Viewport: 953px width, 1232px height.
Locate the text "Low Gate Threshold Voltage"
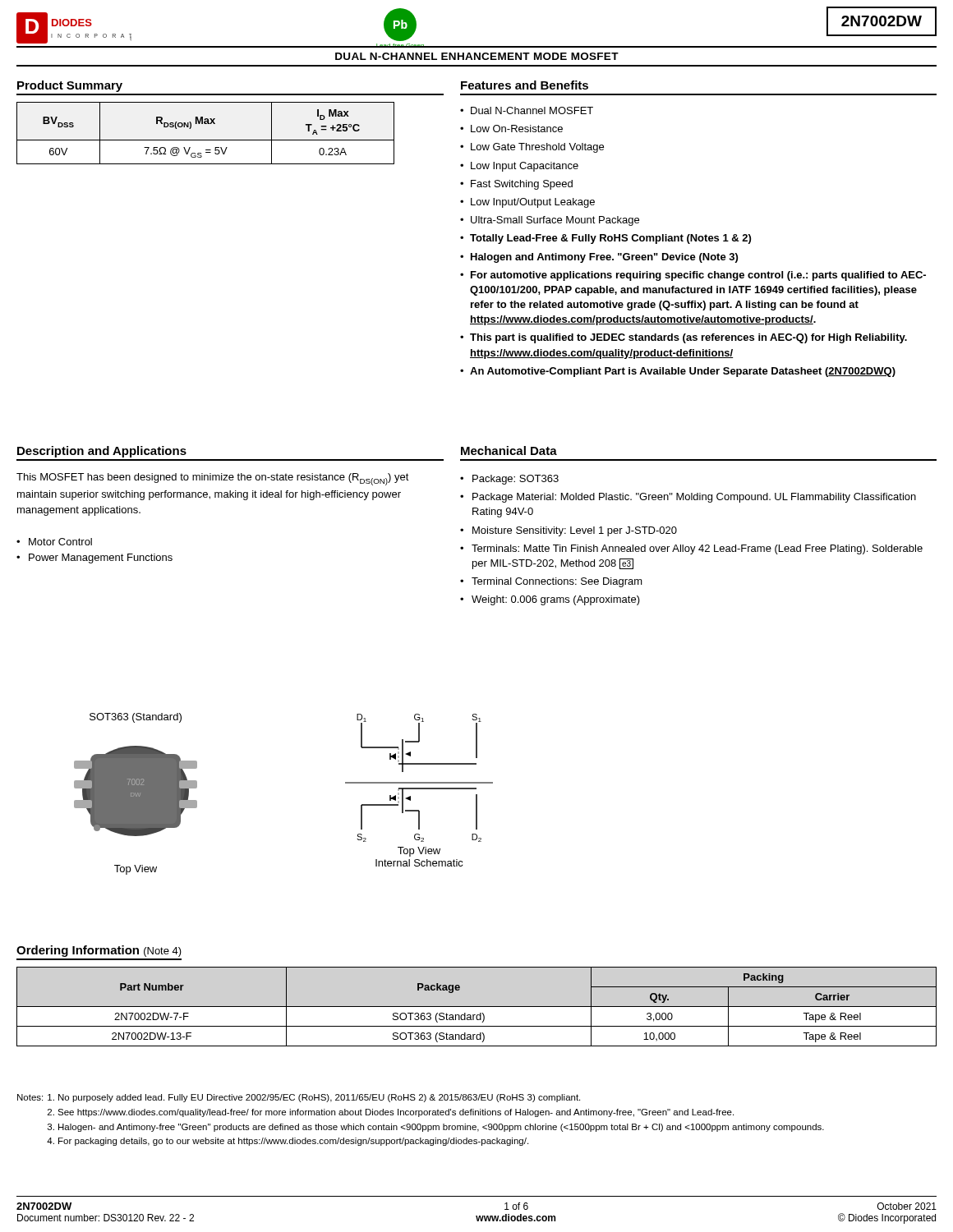(537, 147)
